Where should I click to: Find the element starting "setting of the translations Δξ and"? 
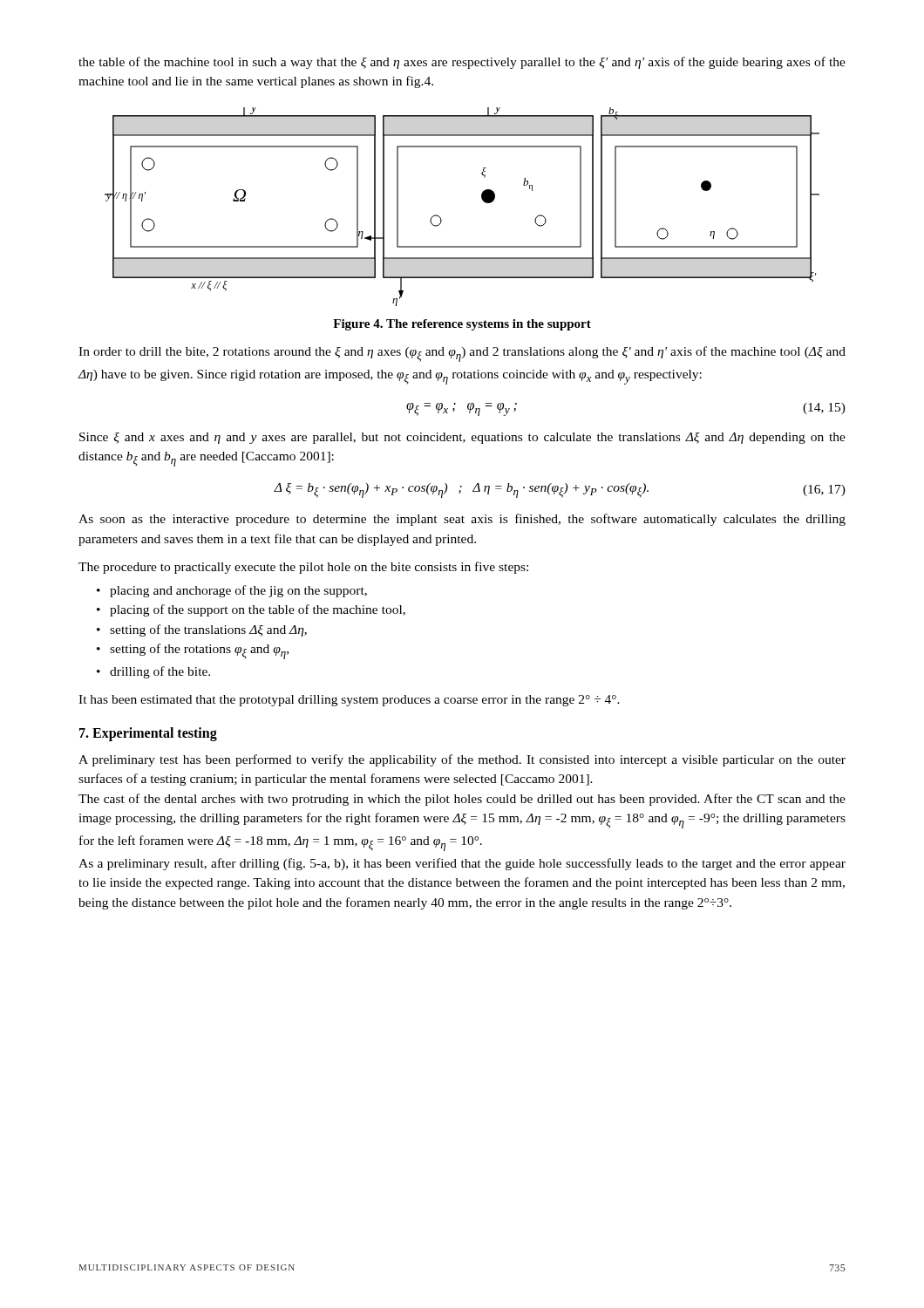point(209,629)
